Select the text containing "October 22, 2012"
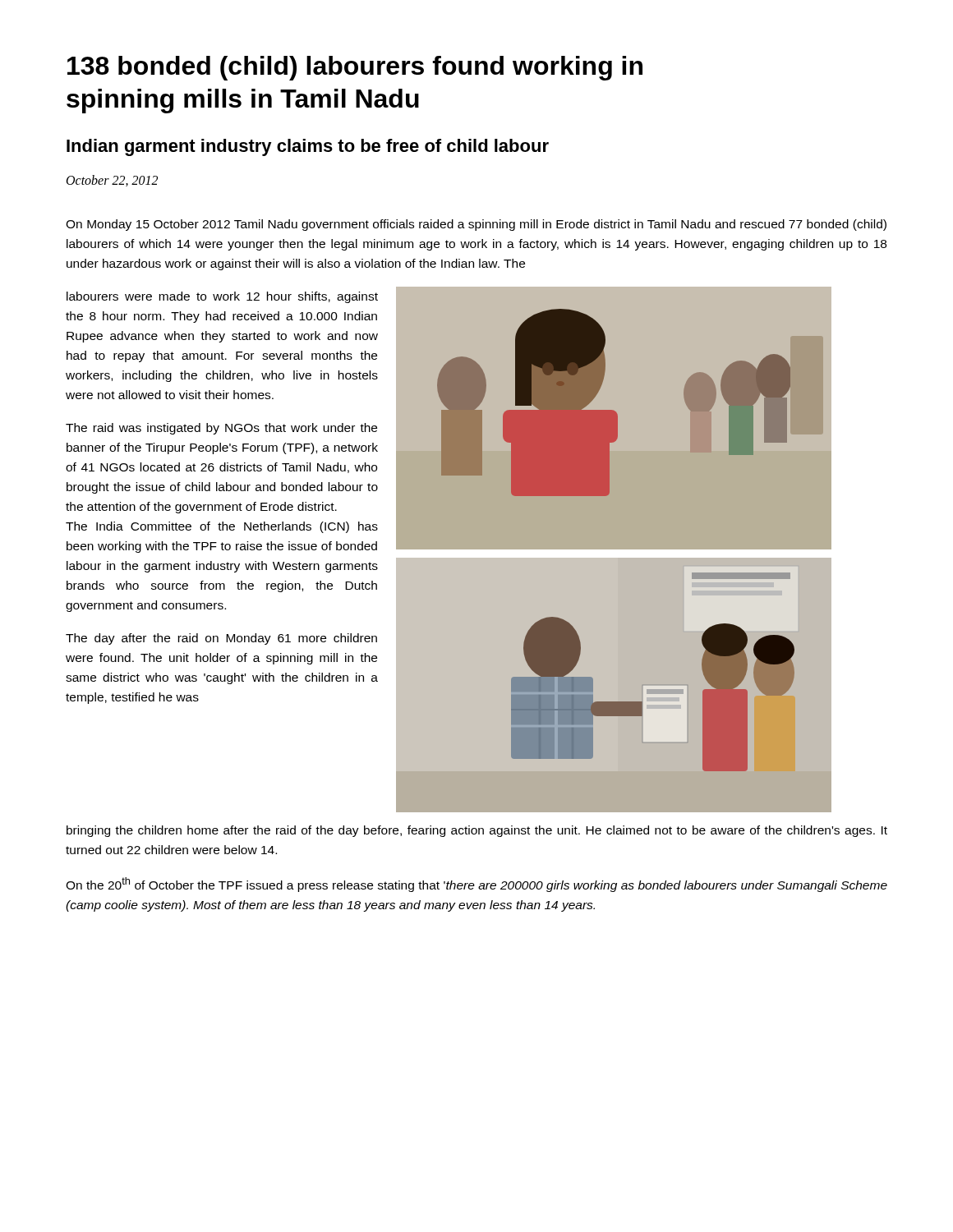The width and height of the screenshot is (953, 1232). pos(112,181)
